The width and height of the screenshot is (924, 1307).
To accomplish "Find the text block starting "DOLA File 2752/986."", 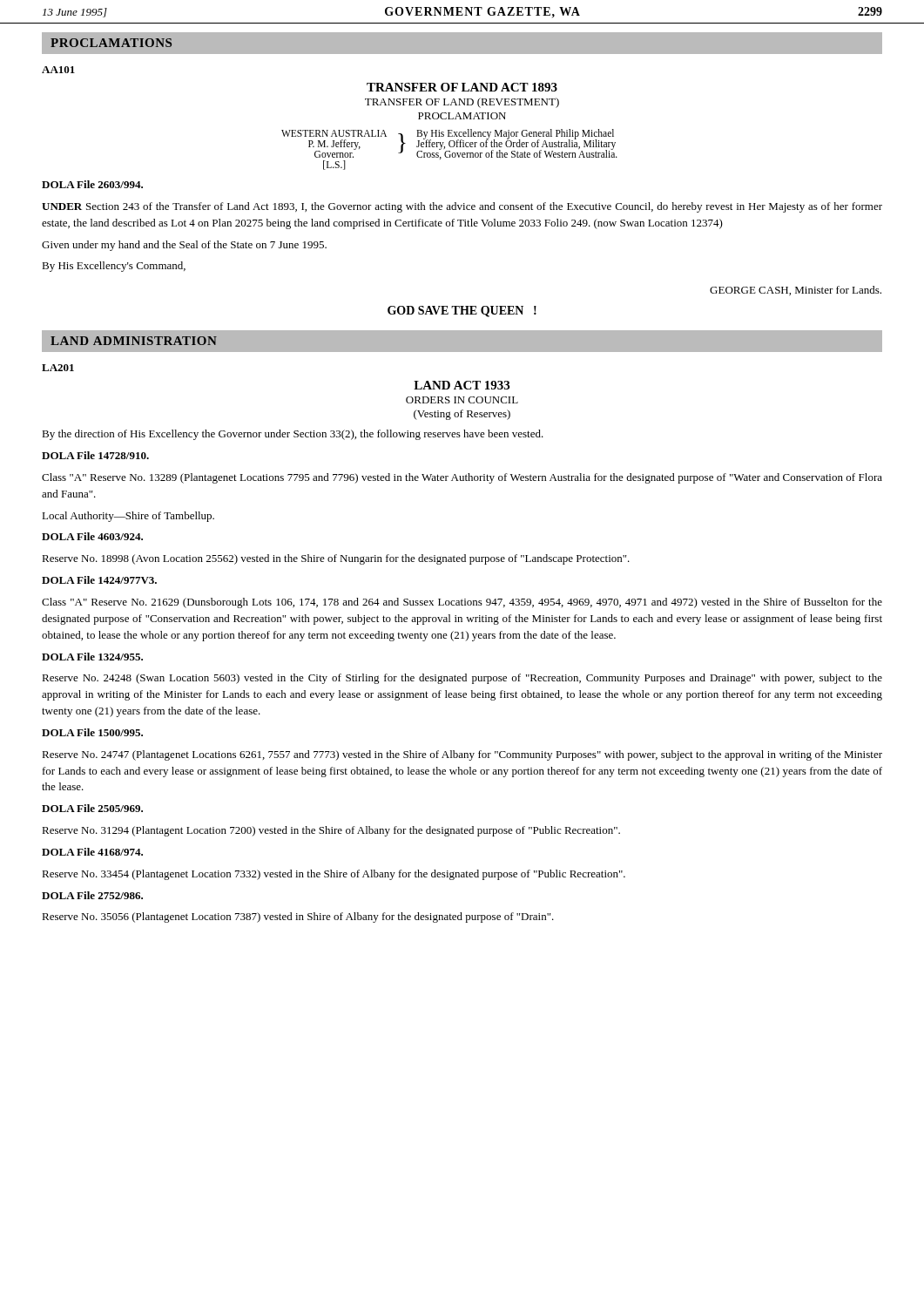I will [93, 895].
